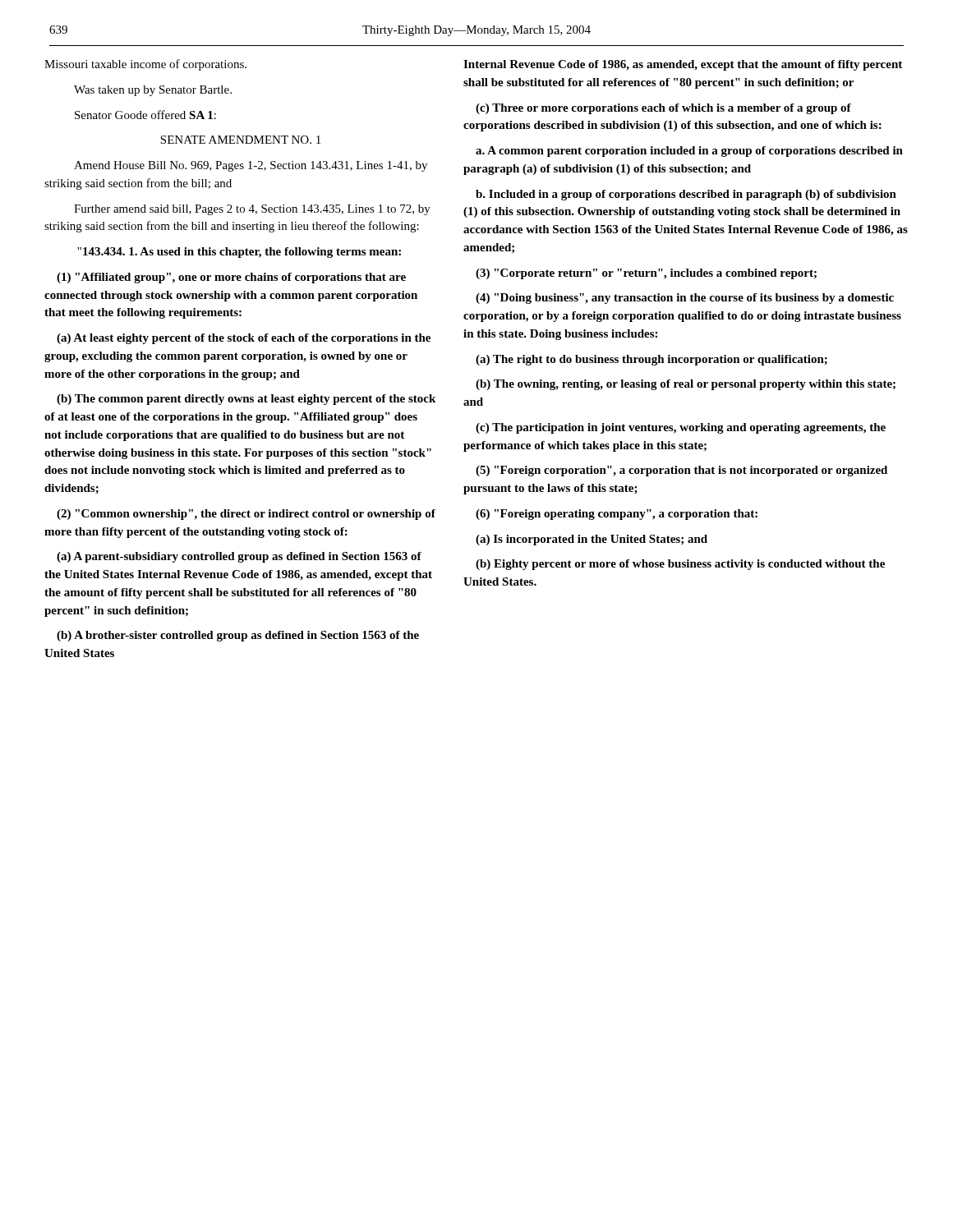Click on the text starting "Internal Revenue Code of 1986,"
Image resolution: width=953 pixels, height=1232 pixels.
(683, 73)
